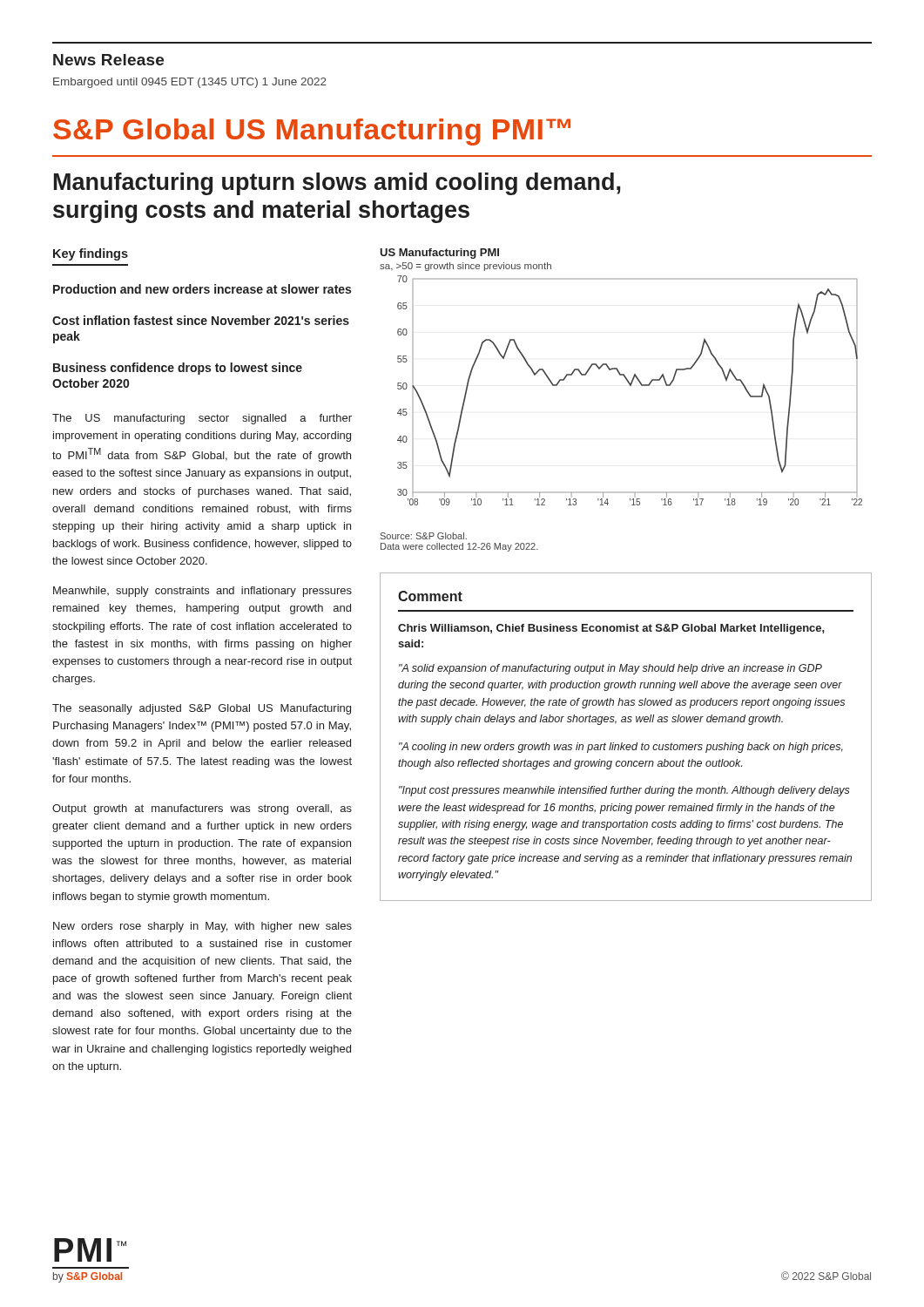Screen dimensions: 1307x924
Task: Select the list item with the text "Production and new orders increase at"
Action: pos(202,289)
